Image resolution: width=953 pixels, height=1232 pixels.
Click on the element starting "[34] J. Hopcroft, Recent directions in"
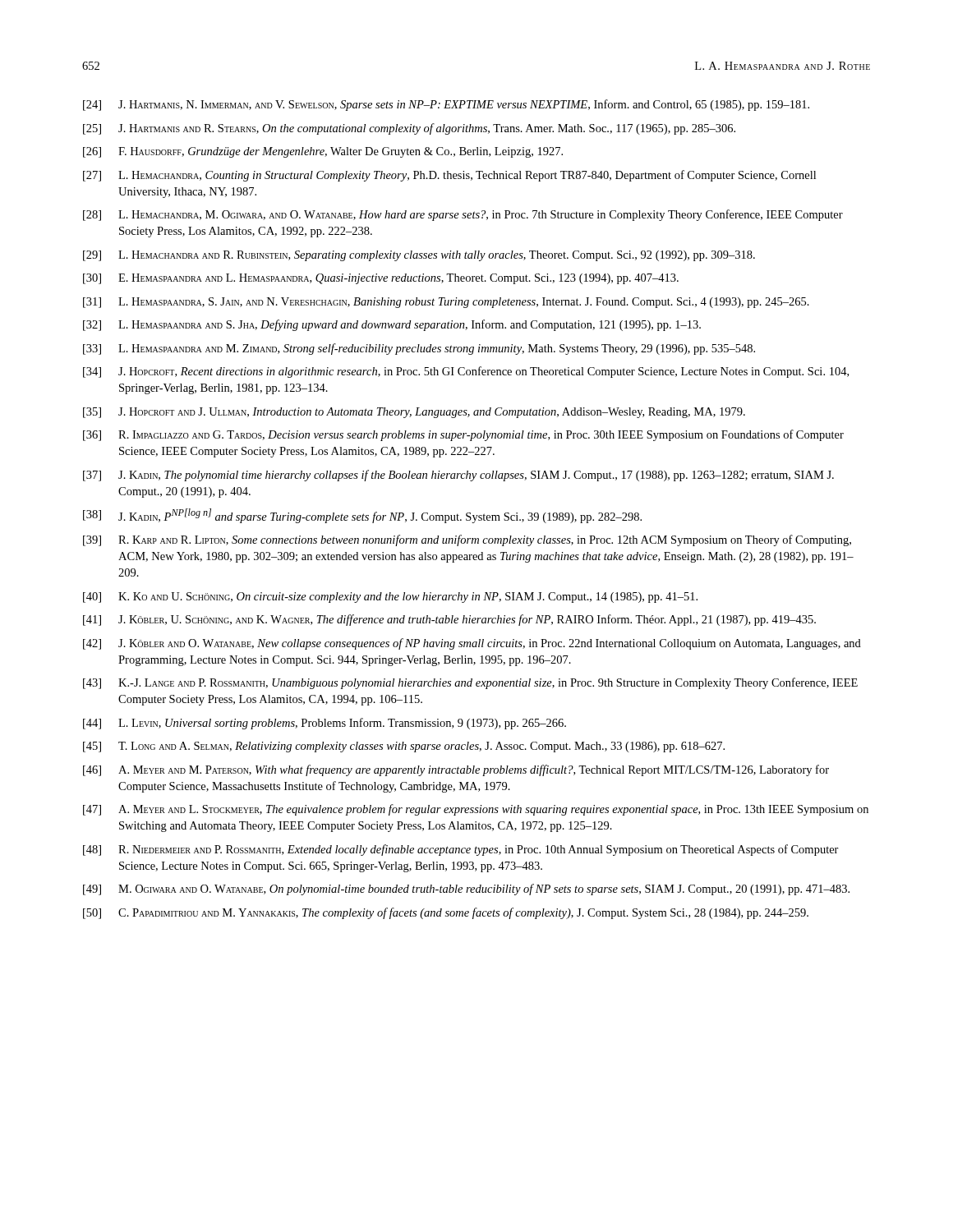tap(476, 379)
